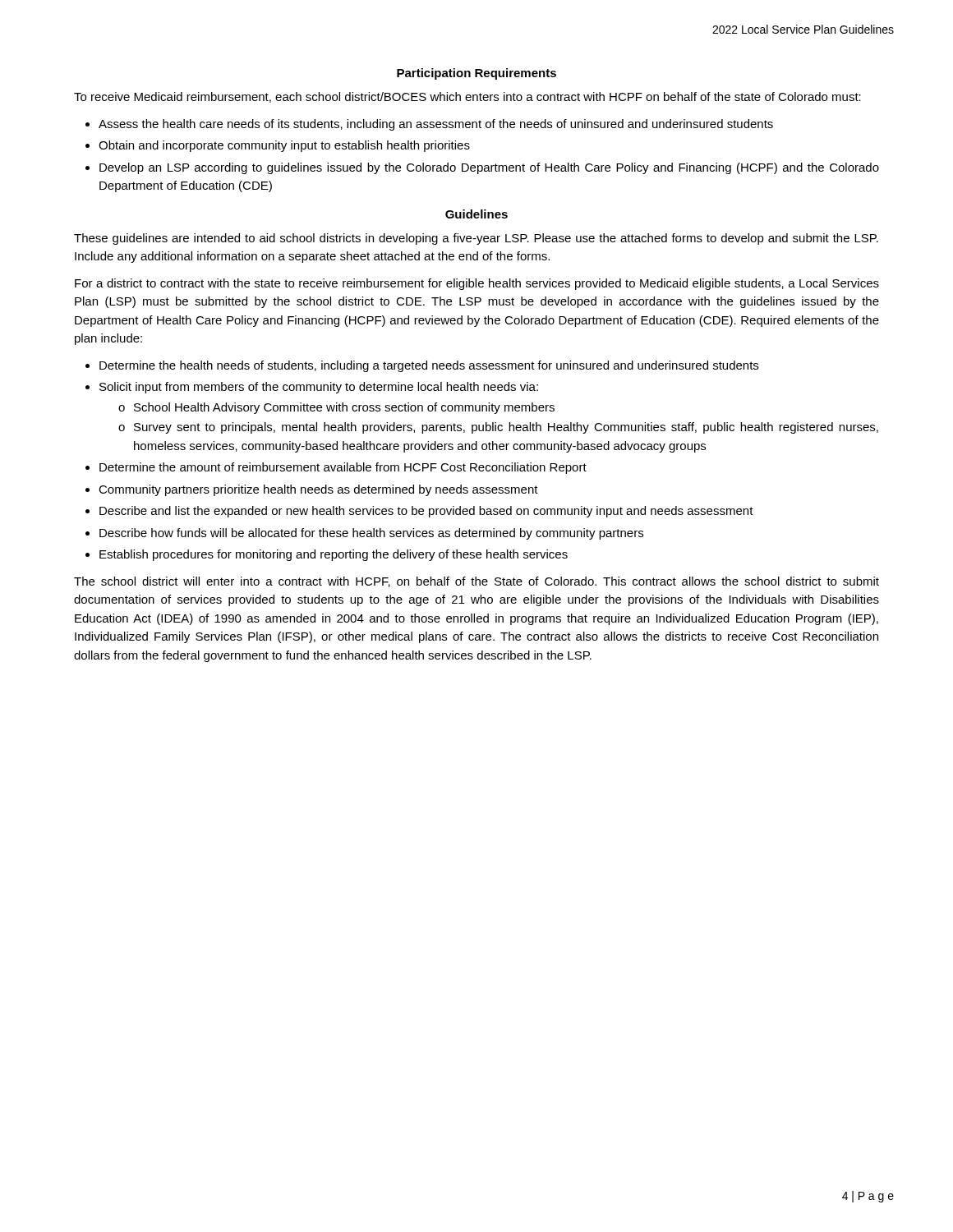Navigate to the text starting "Describe and list"

(x=426, y=510)
